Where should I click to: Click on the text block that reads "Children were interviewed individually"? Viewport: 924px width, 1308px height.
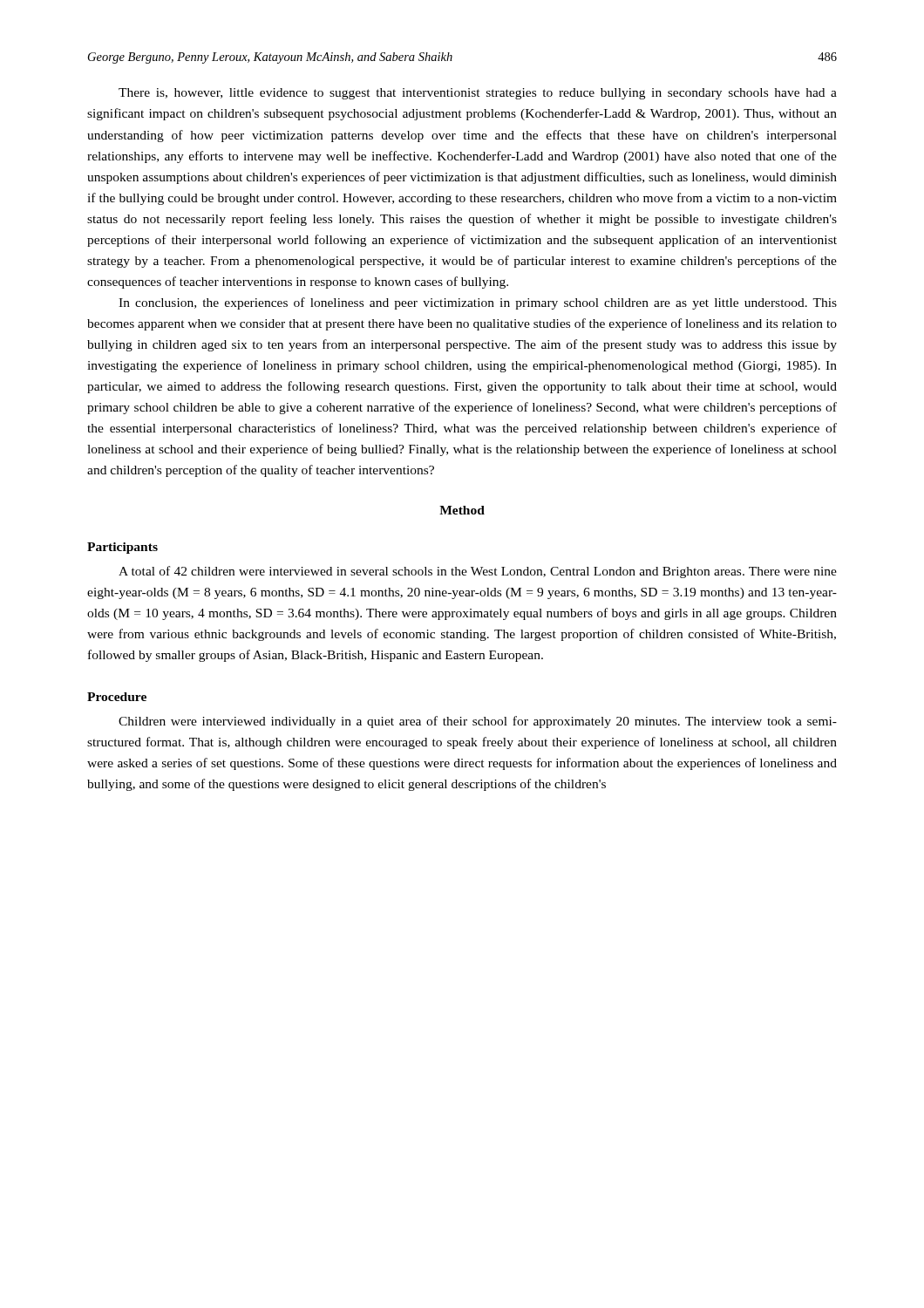coord(462,752)
